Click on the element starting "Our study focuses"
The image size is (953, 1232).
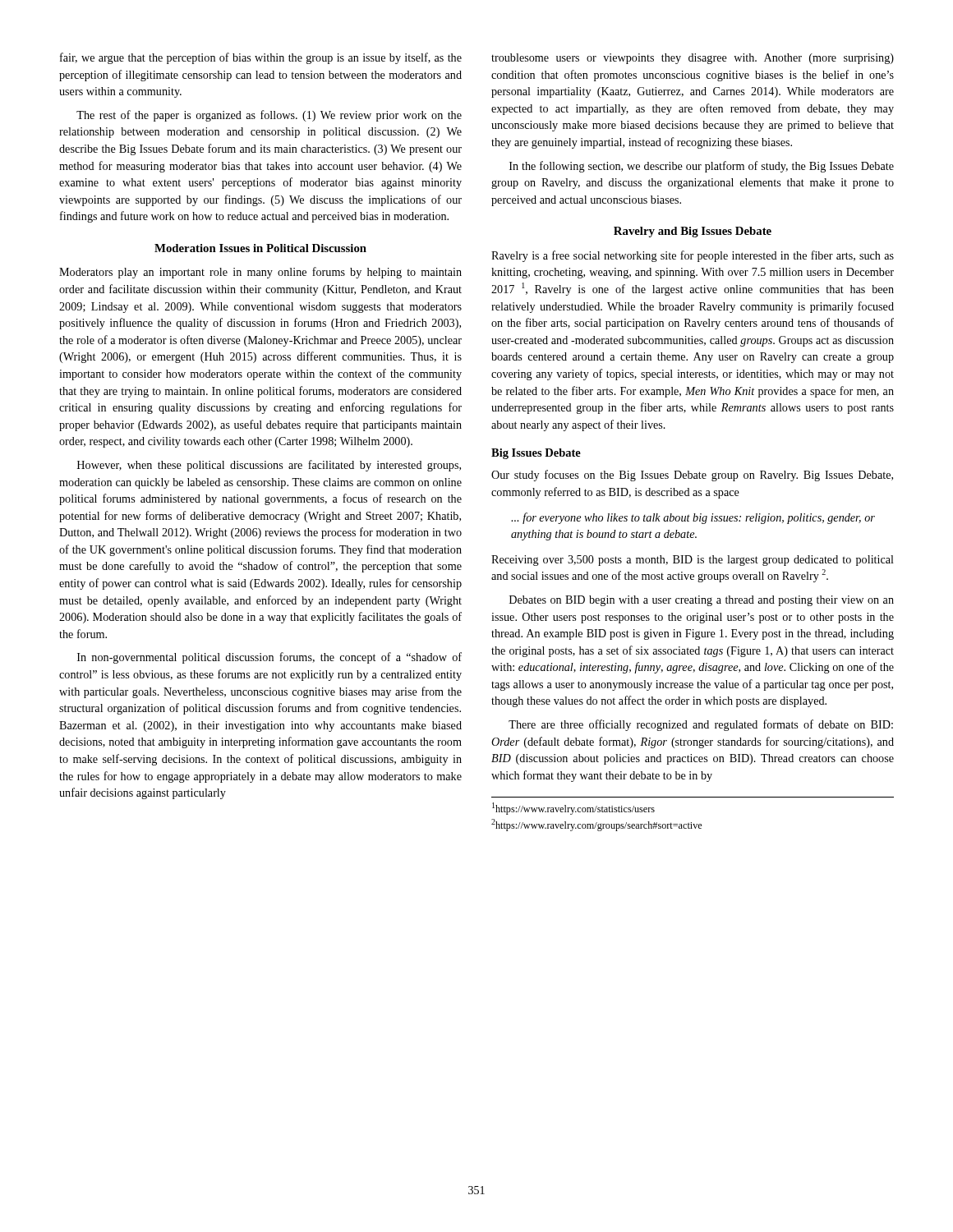coord(693,484)
